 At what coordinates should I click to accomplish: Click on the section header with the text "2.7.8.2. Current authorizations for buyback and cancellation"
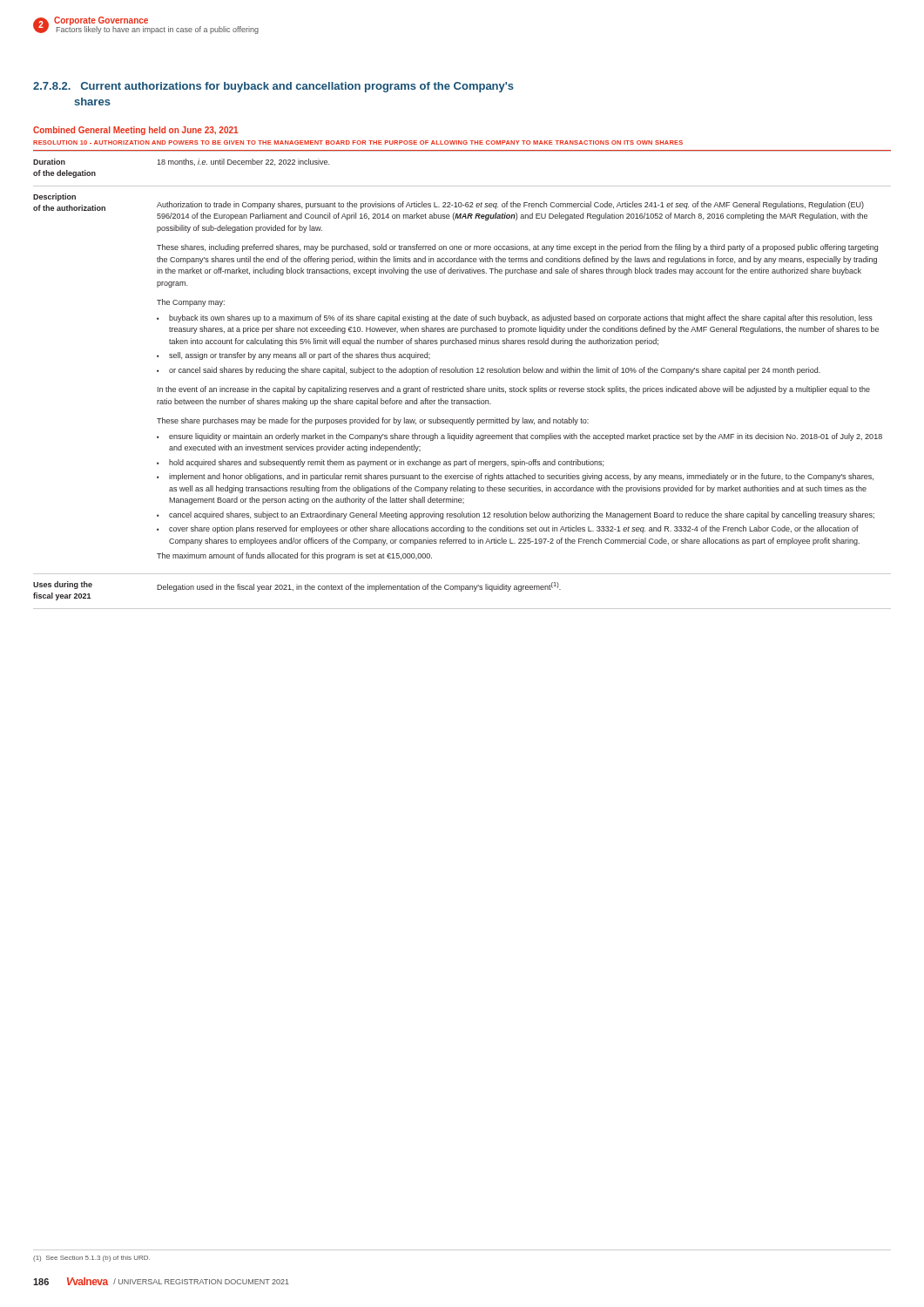[x=462, y=94]
